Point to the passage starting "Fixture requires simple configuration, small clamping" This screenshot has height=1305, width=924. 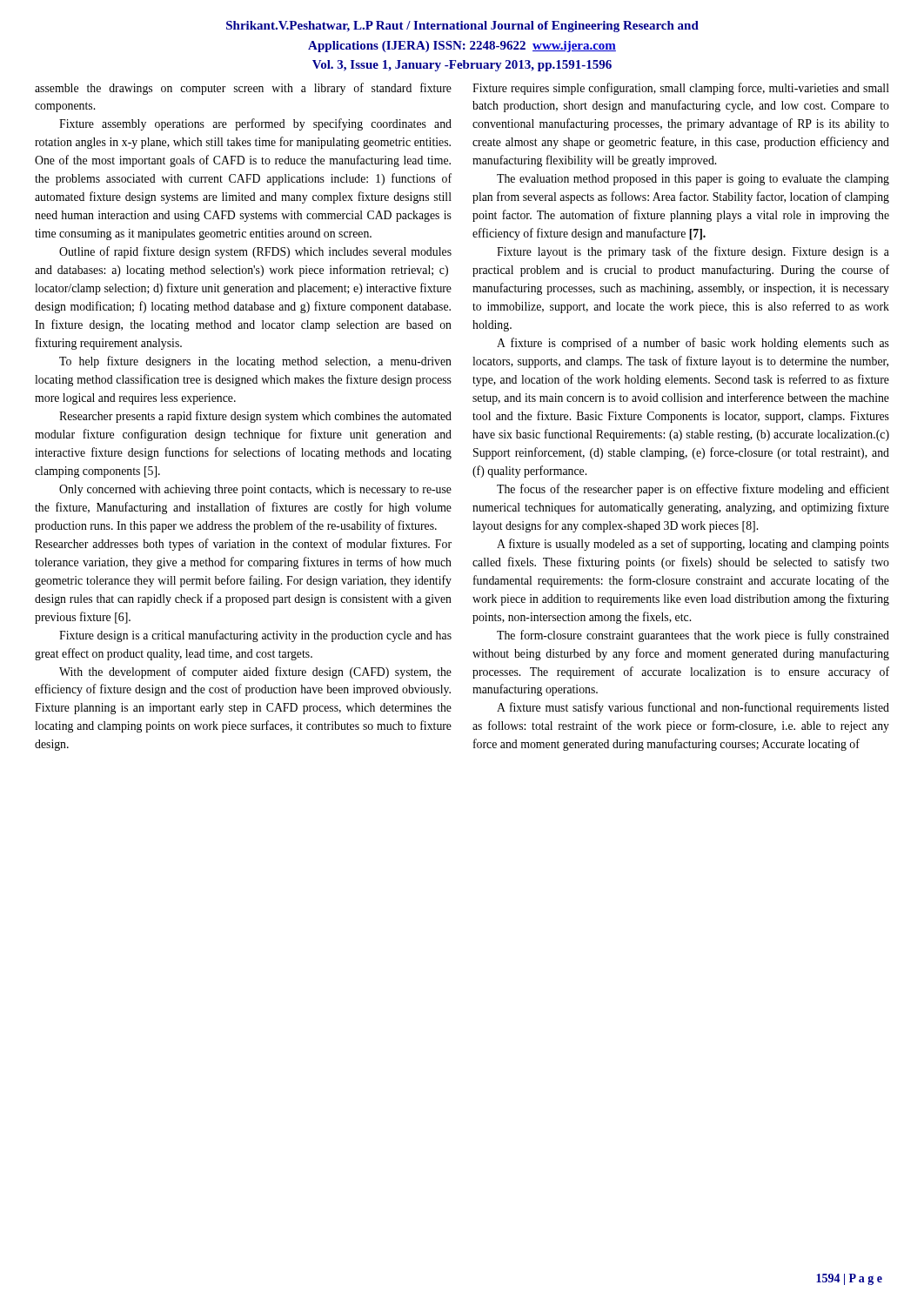click(x=681, y=417)
